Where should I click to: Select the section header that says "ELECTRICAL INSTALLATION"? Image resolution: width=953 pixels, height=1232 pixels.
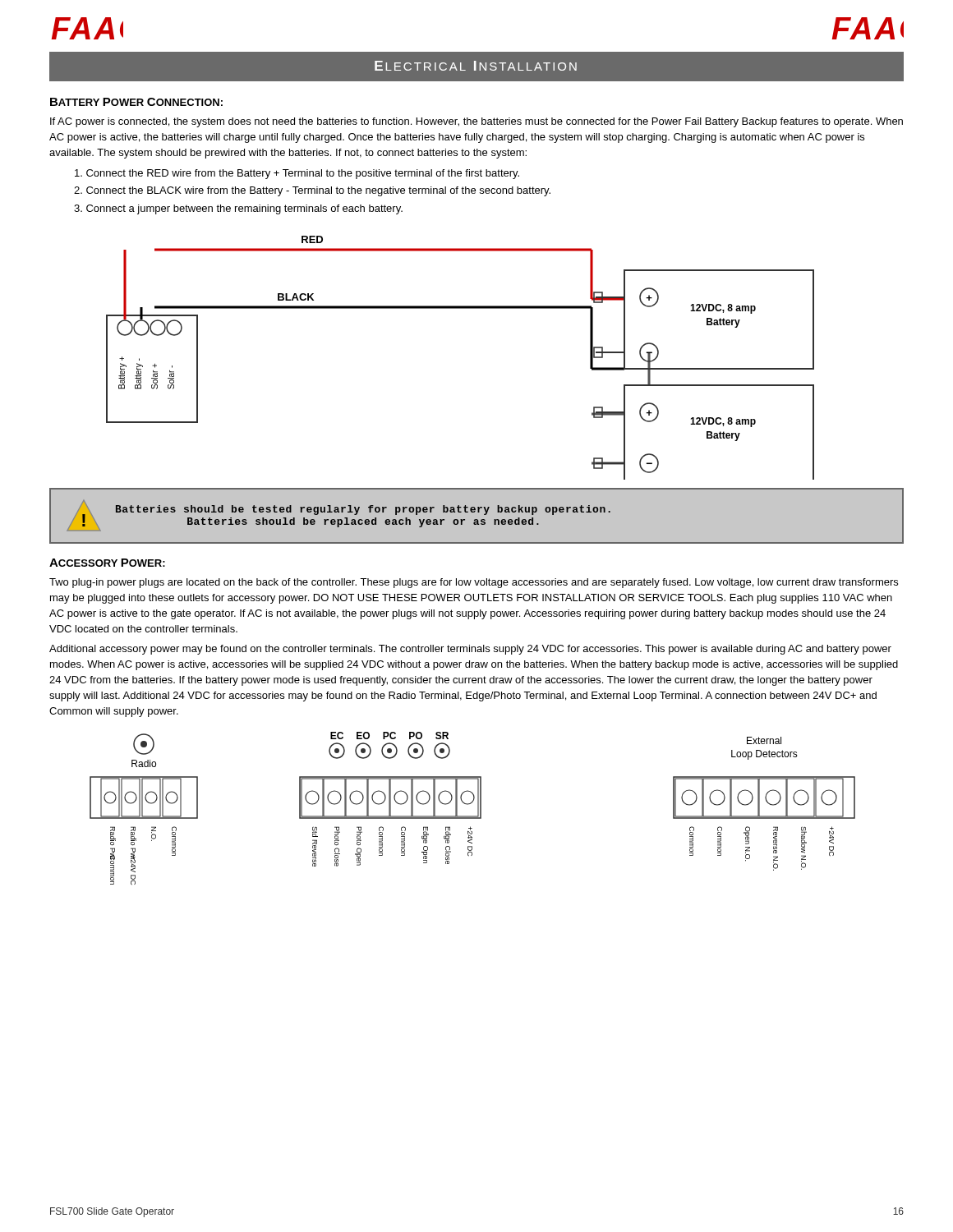point(476,66)
